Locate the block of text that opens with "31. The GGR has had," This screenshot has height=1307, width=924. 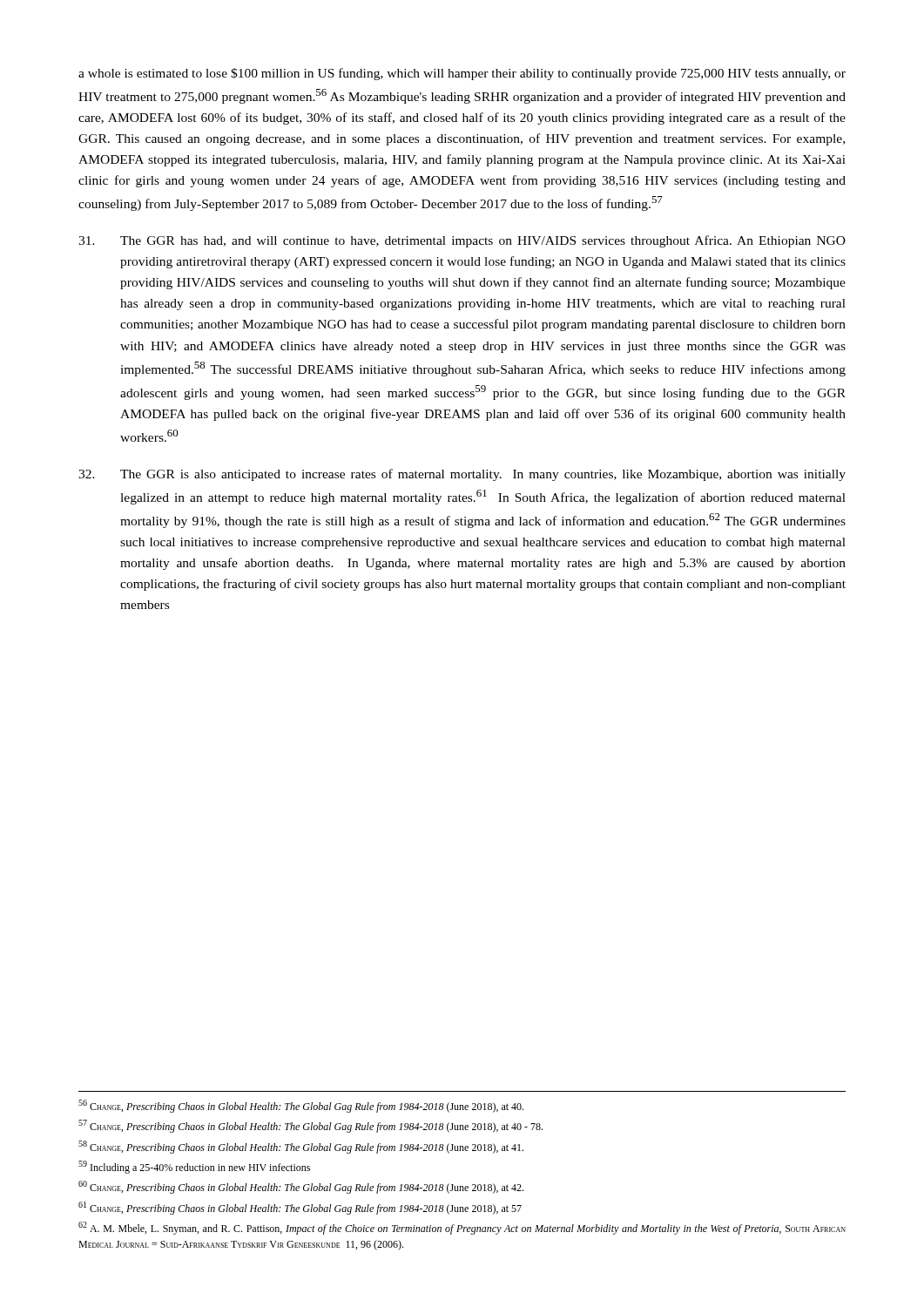point(462,339)
